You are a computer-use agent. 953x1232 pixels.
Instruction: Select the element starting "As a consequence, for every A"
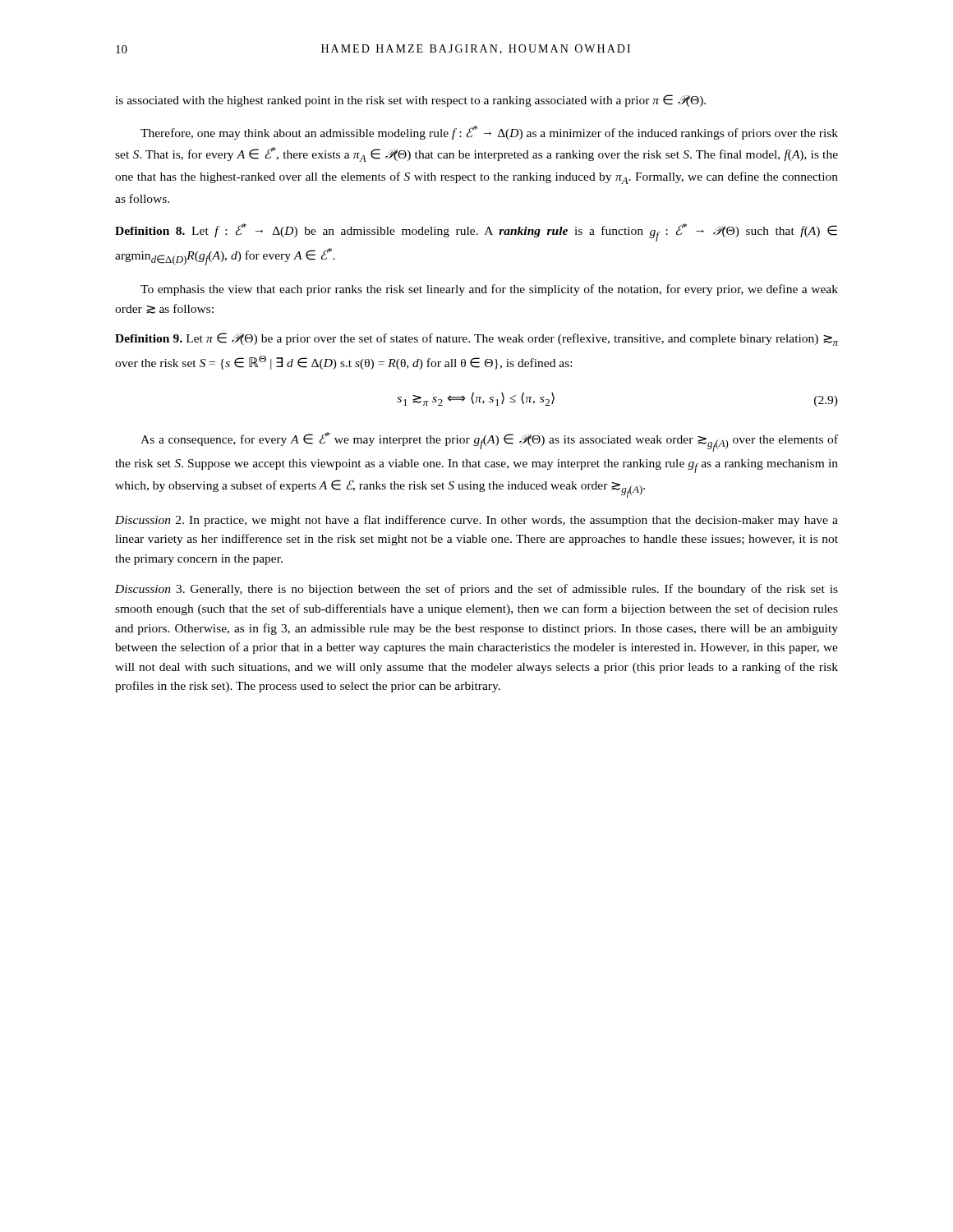coord(476,463)
